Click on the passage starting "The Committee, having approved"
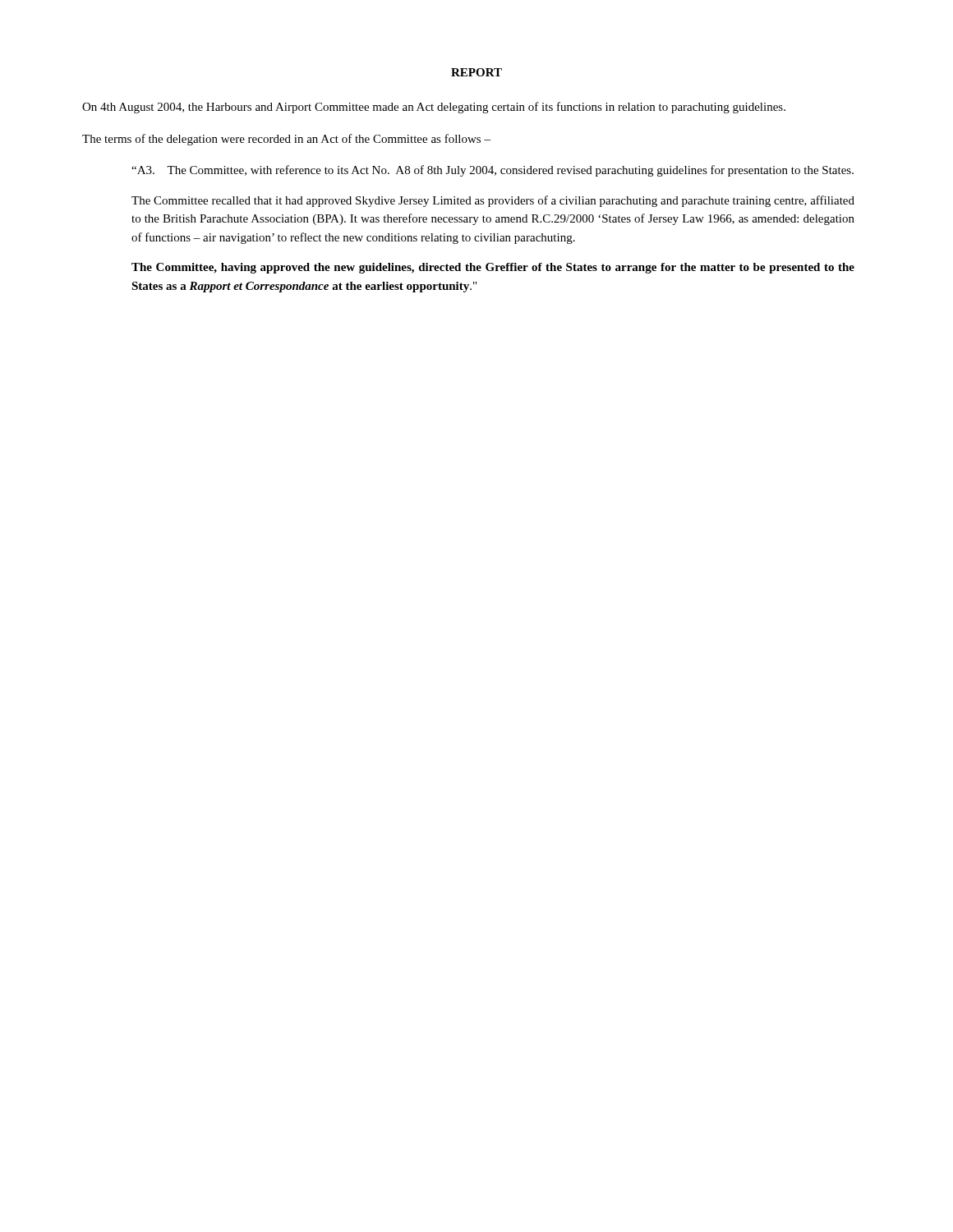Screen dimensions: 1232x953 click(493, 276)
